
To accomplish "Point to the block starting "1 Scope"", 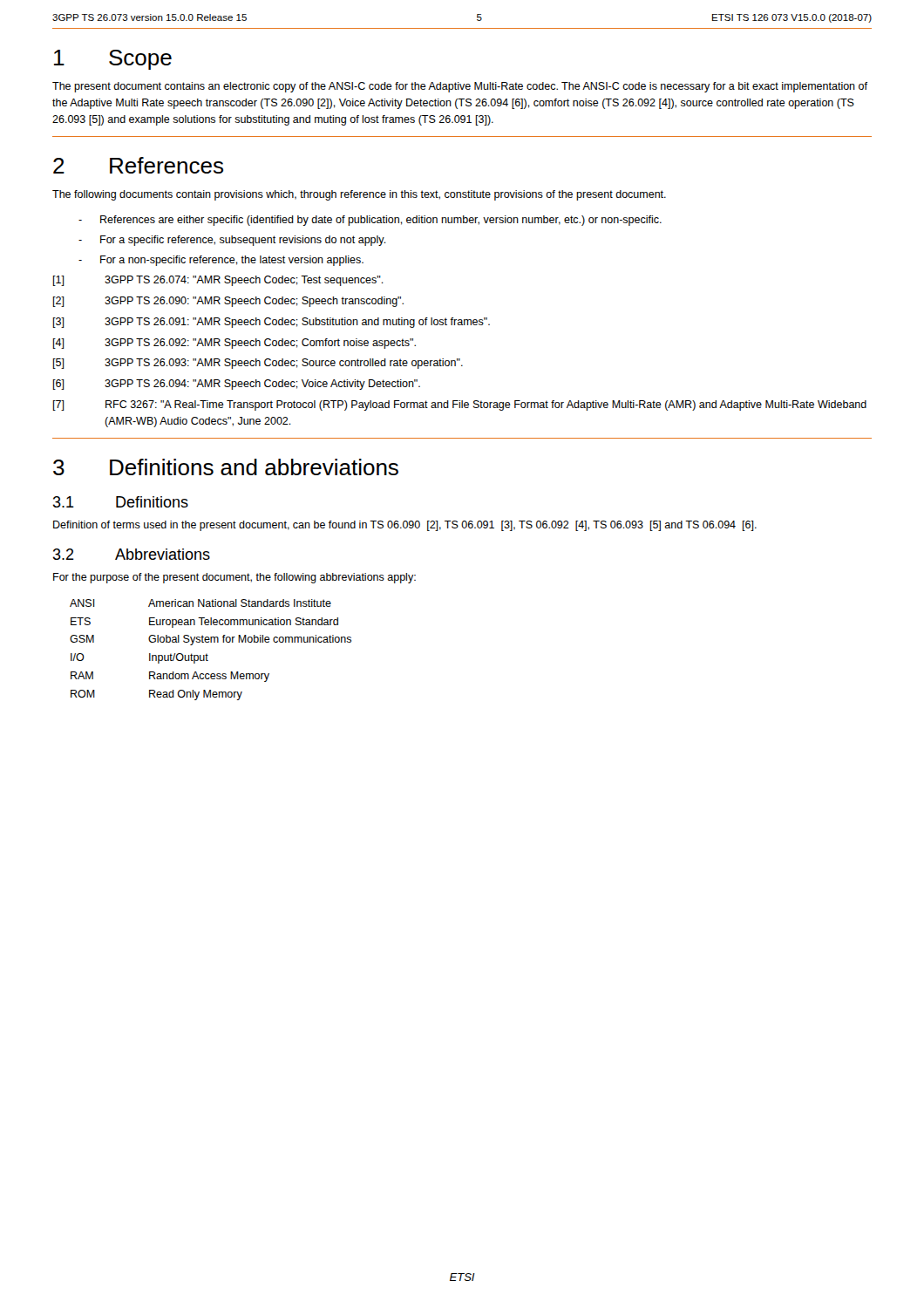I will coord(112,58).
